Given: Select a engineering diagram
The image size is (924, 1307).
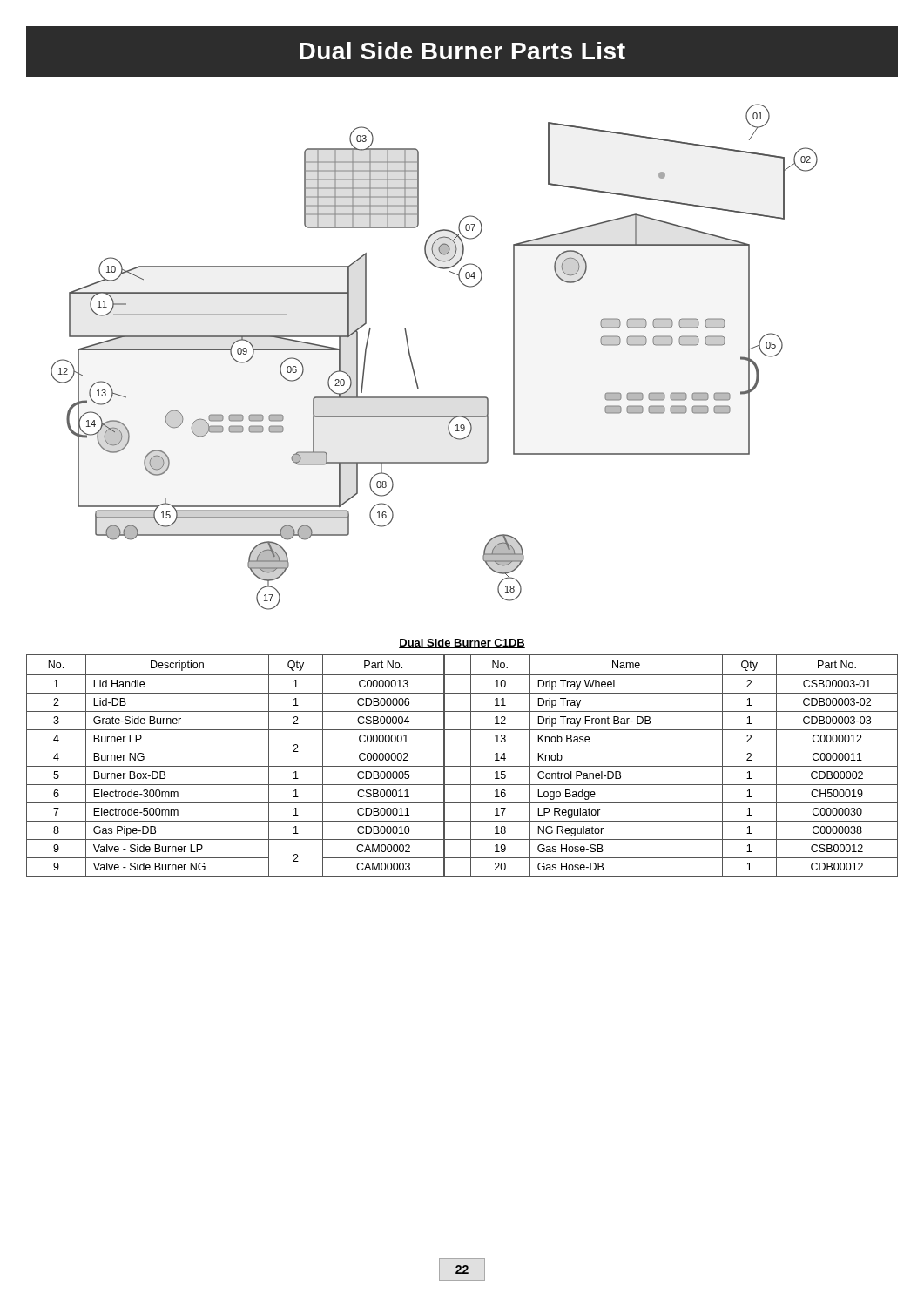Looking at the screenshot, I should click(x=462, y=349).
